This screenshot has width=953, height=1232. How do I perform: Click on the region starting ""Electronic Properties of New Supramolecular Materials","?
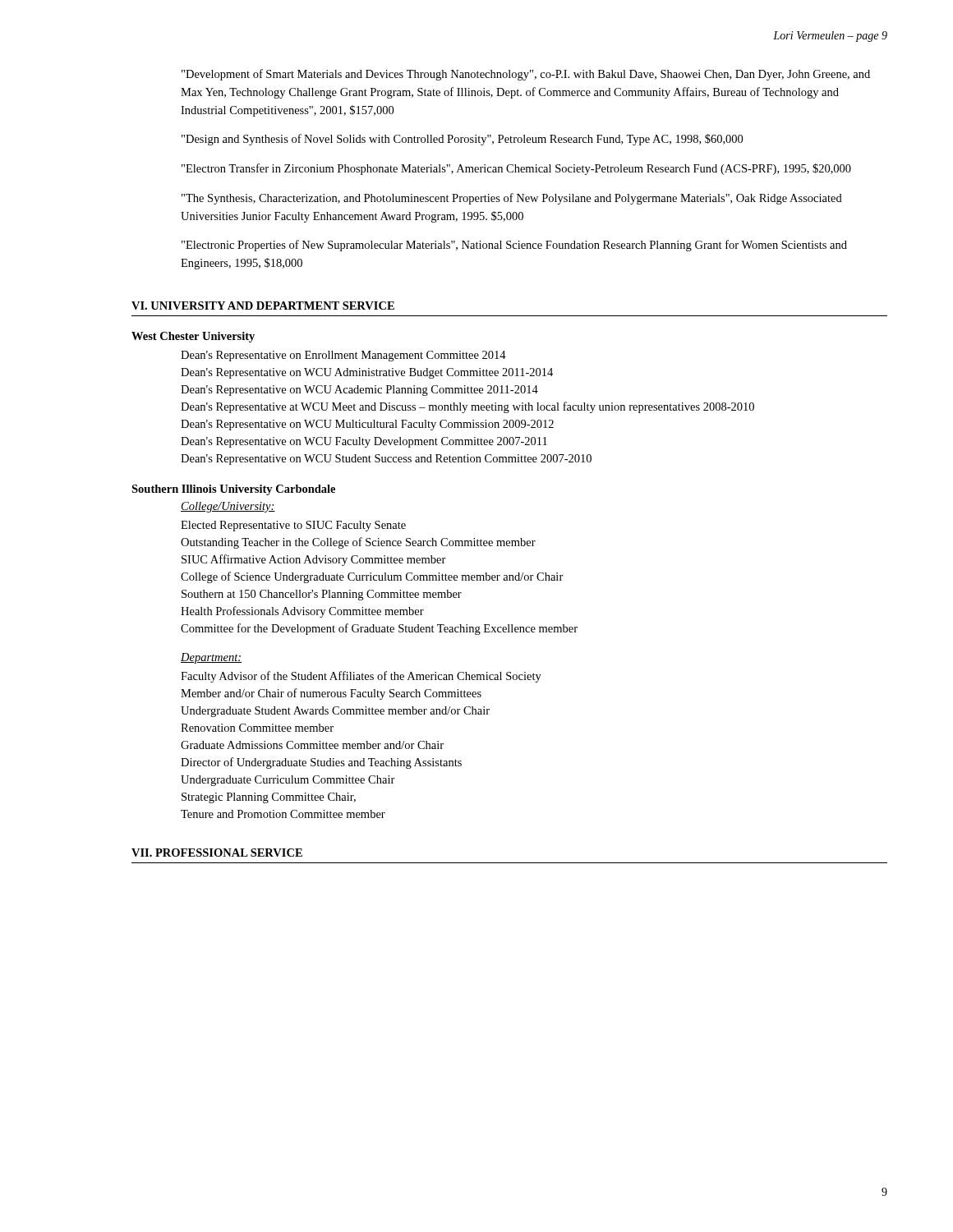tap(514, 254)
